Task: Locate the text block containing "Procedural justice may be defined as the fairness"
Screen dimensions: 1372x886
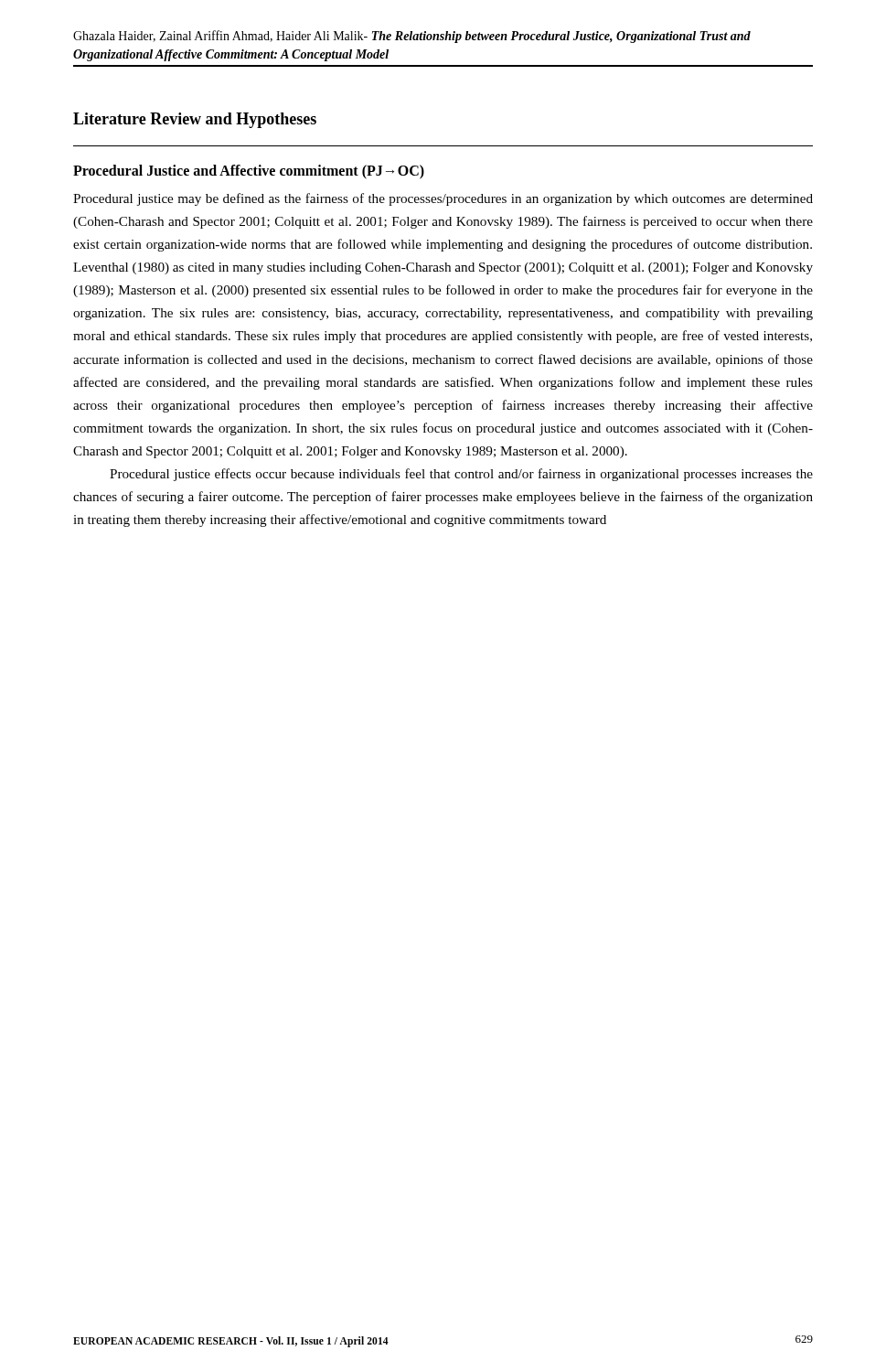Action: click(x=443, y=324)
